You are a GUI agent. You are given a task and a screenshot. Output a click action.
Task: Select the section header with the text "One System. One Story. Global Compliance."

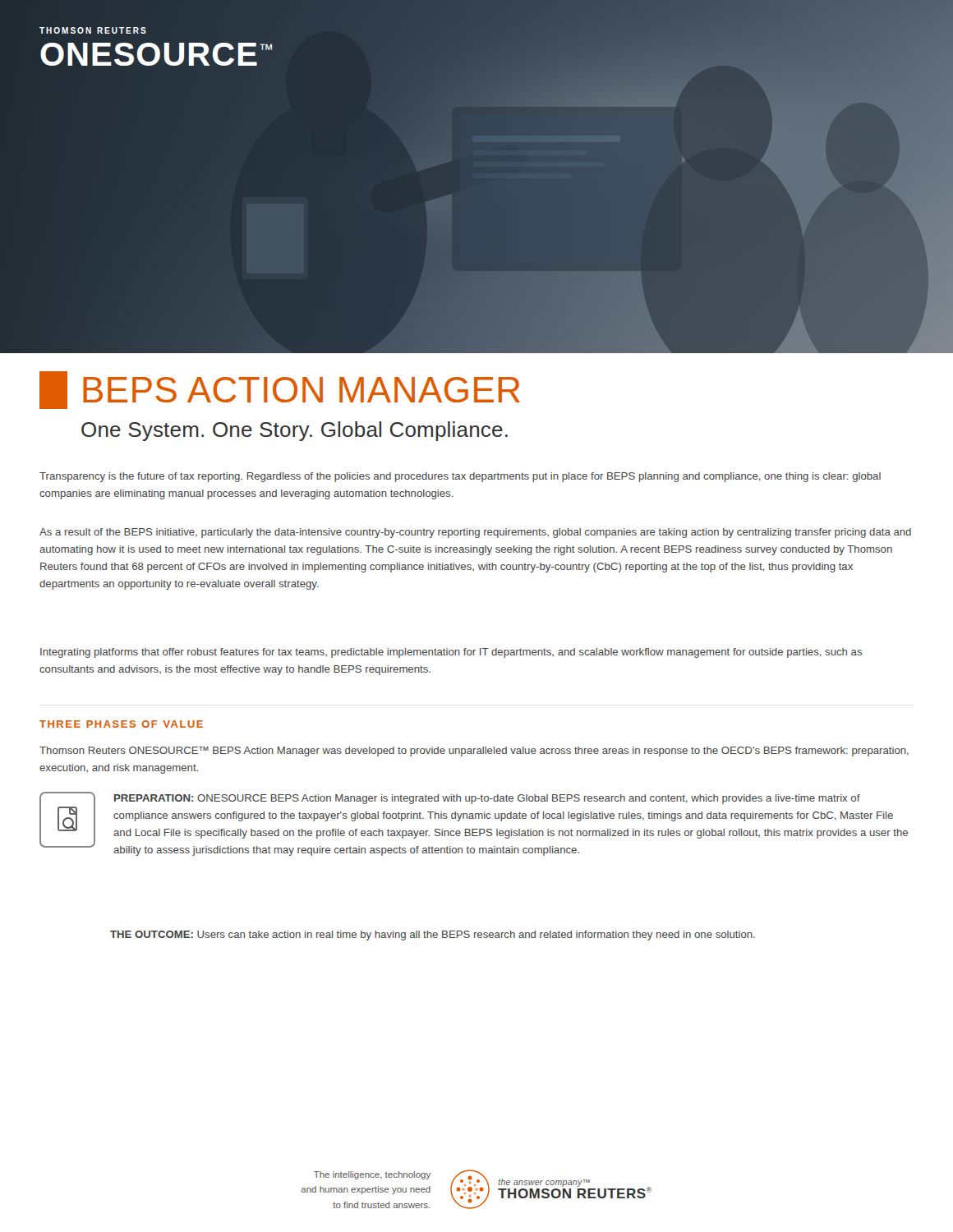[295, 430]
